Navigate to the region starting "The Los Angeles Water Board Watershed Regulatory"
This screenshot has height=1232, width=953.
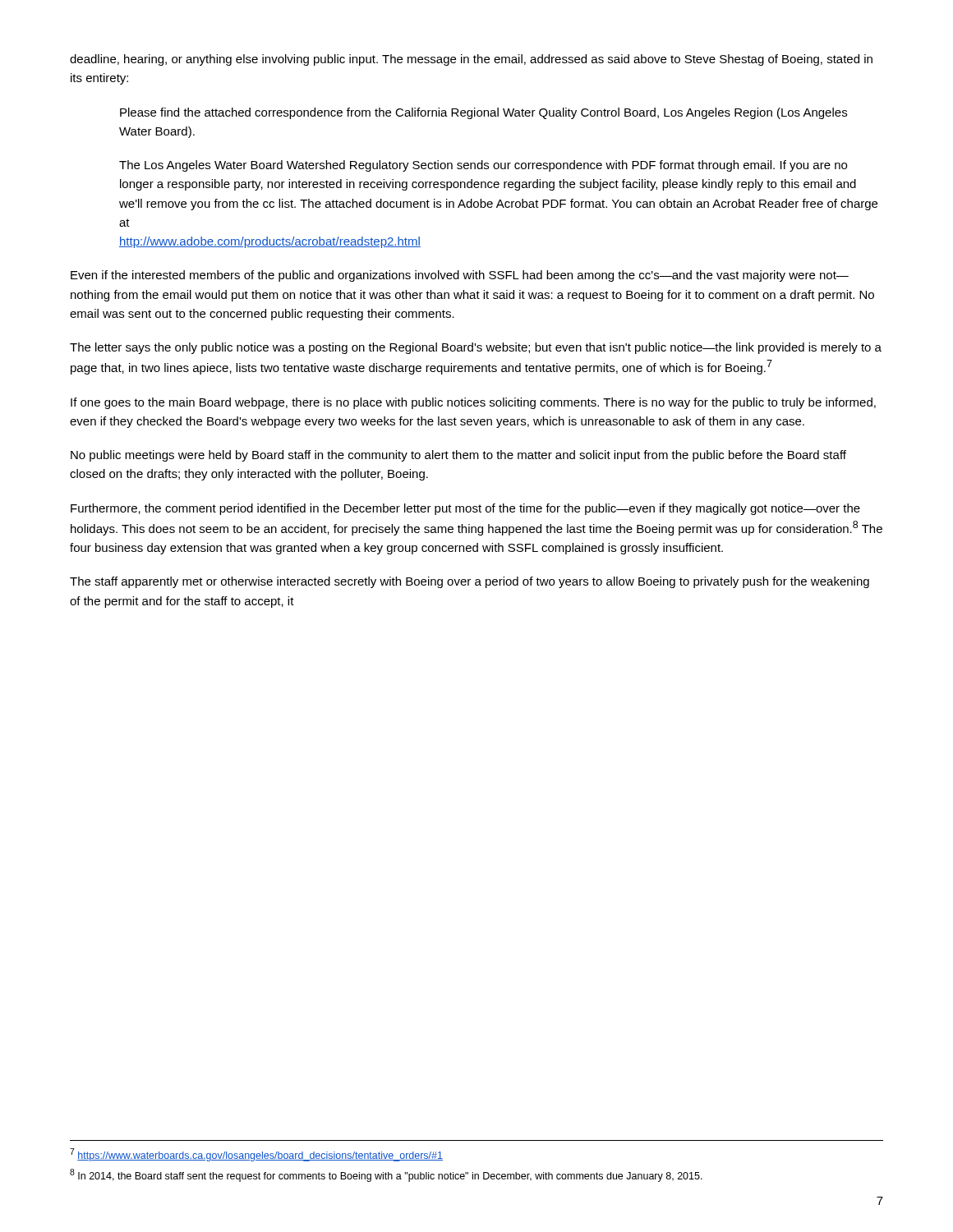[x=501, y=203]
